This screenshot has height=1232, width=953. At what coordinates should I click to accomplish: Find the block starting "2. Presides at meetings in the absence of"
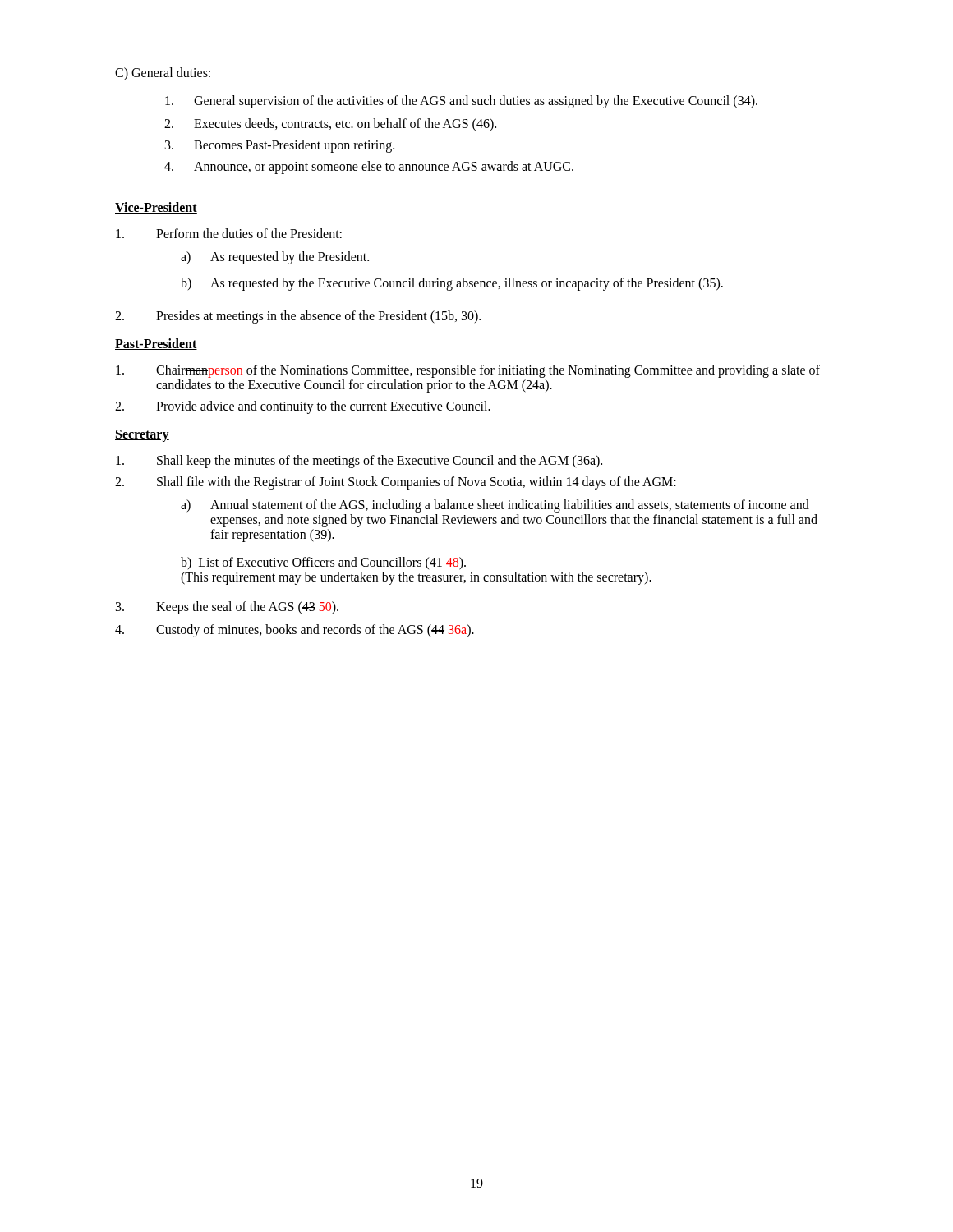tap(476, 316)
